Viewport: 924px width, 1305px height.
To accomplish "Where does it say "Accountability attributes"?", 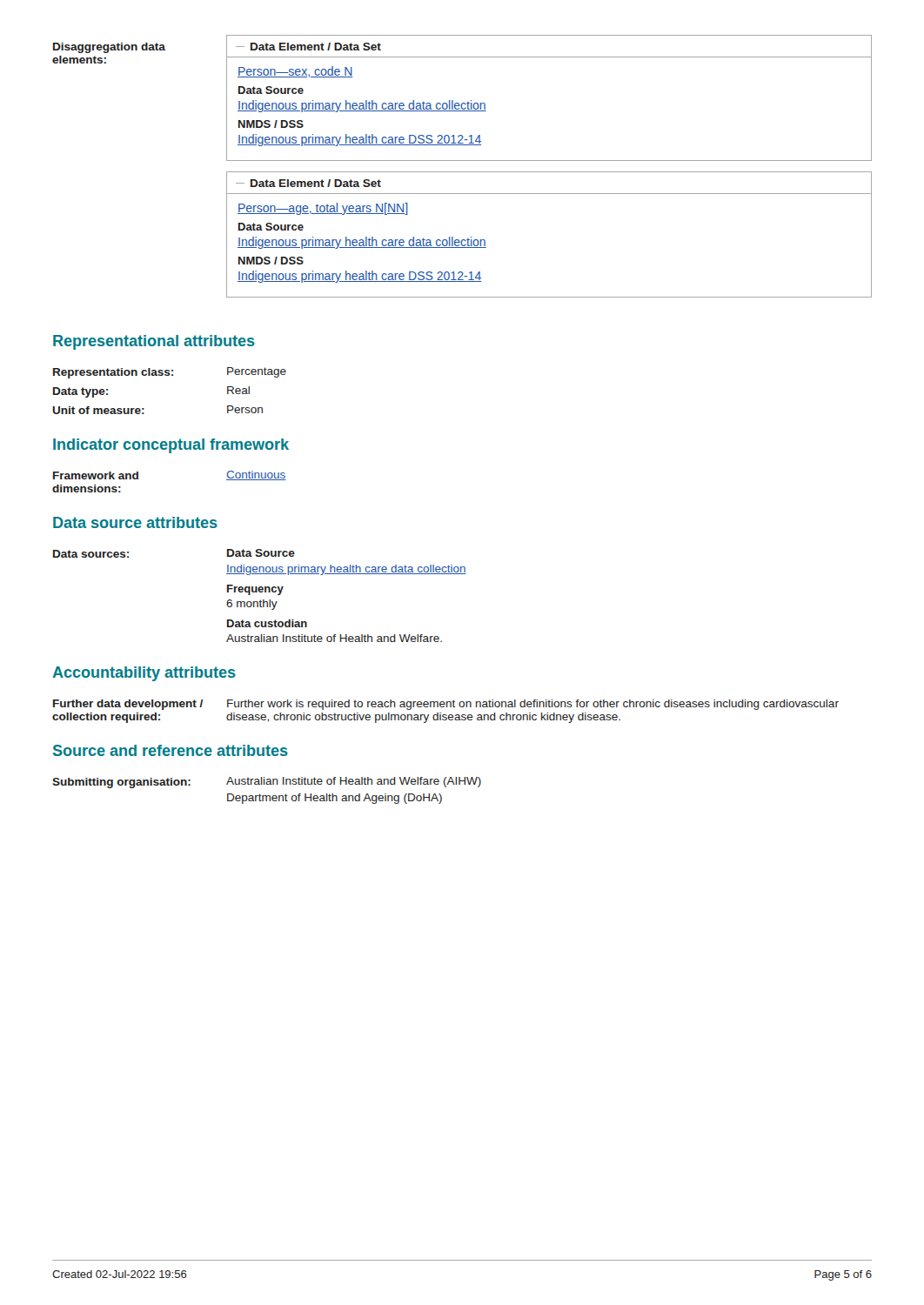I will [x=144, y=673].
